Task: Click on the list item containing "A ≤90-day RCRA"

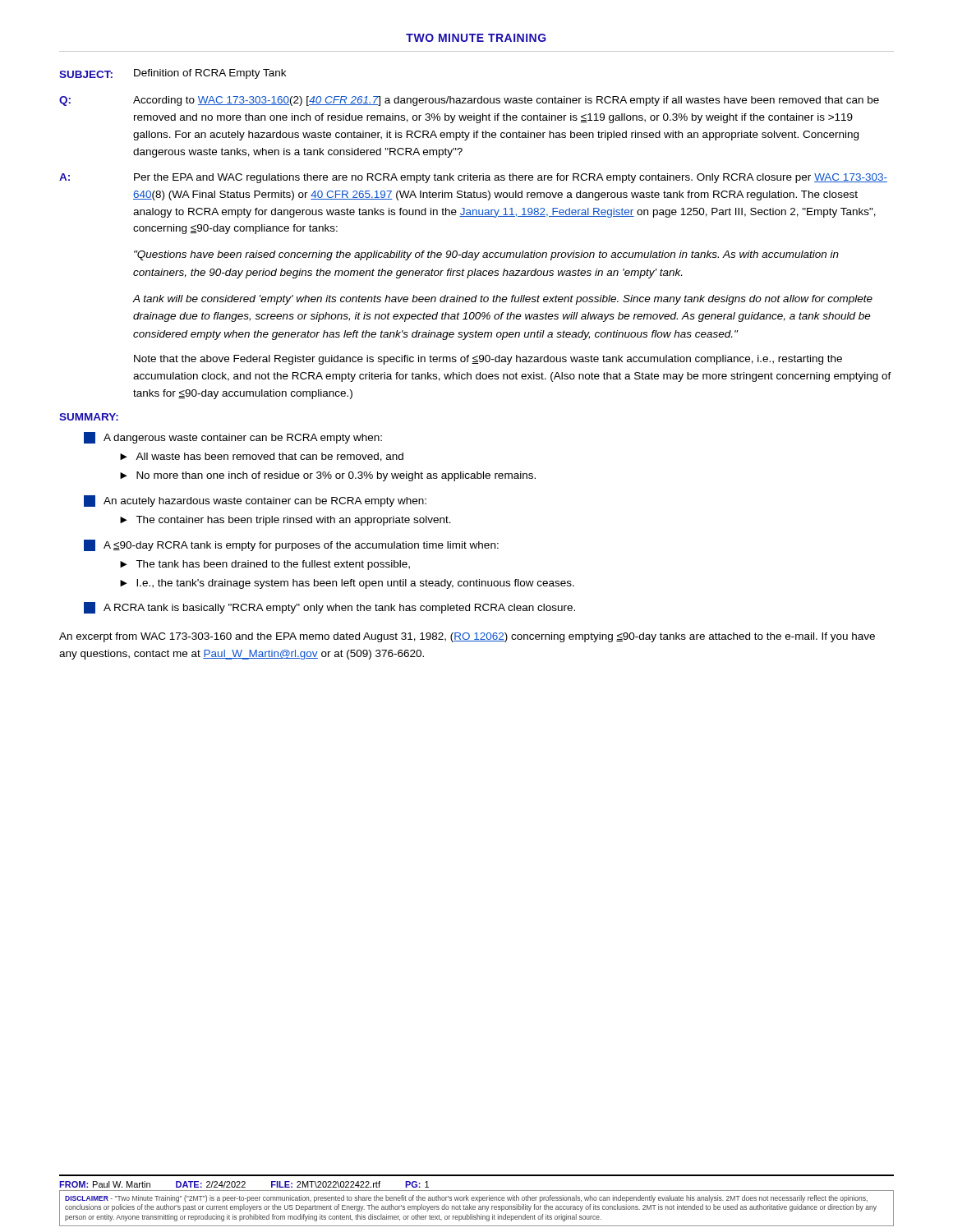Action: pos(291,545)
